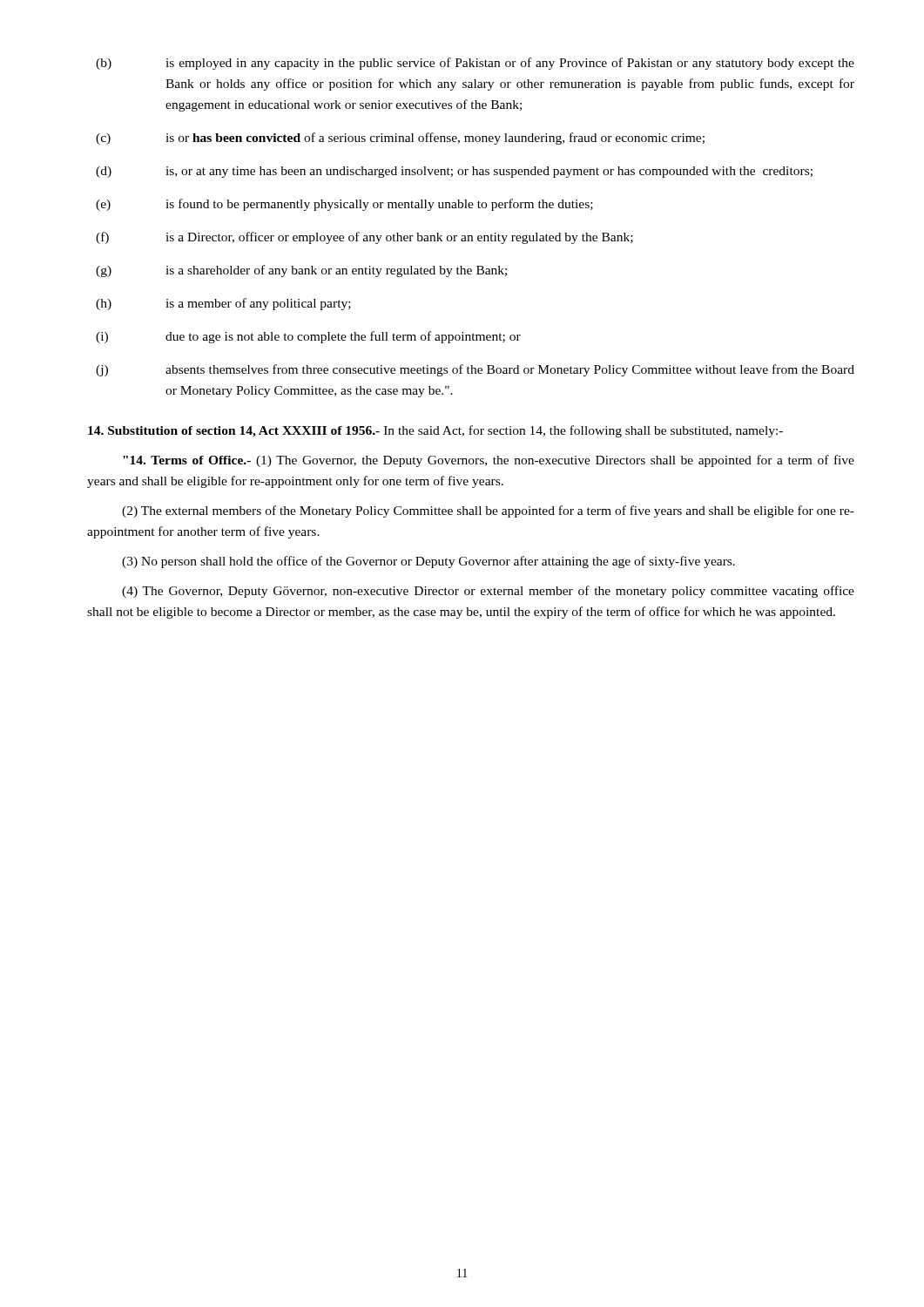Click on the list item that reads "(g) is a shareholder"
Image resolution: width=924 pixels, height=1307 pixels.
tap(471, 270)
